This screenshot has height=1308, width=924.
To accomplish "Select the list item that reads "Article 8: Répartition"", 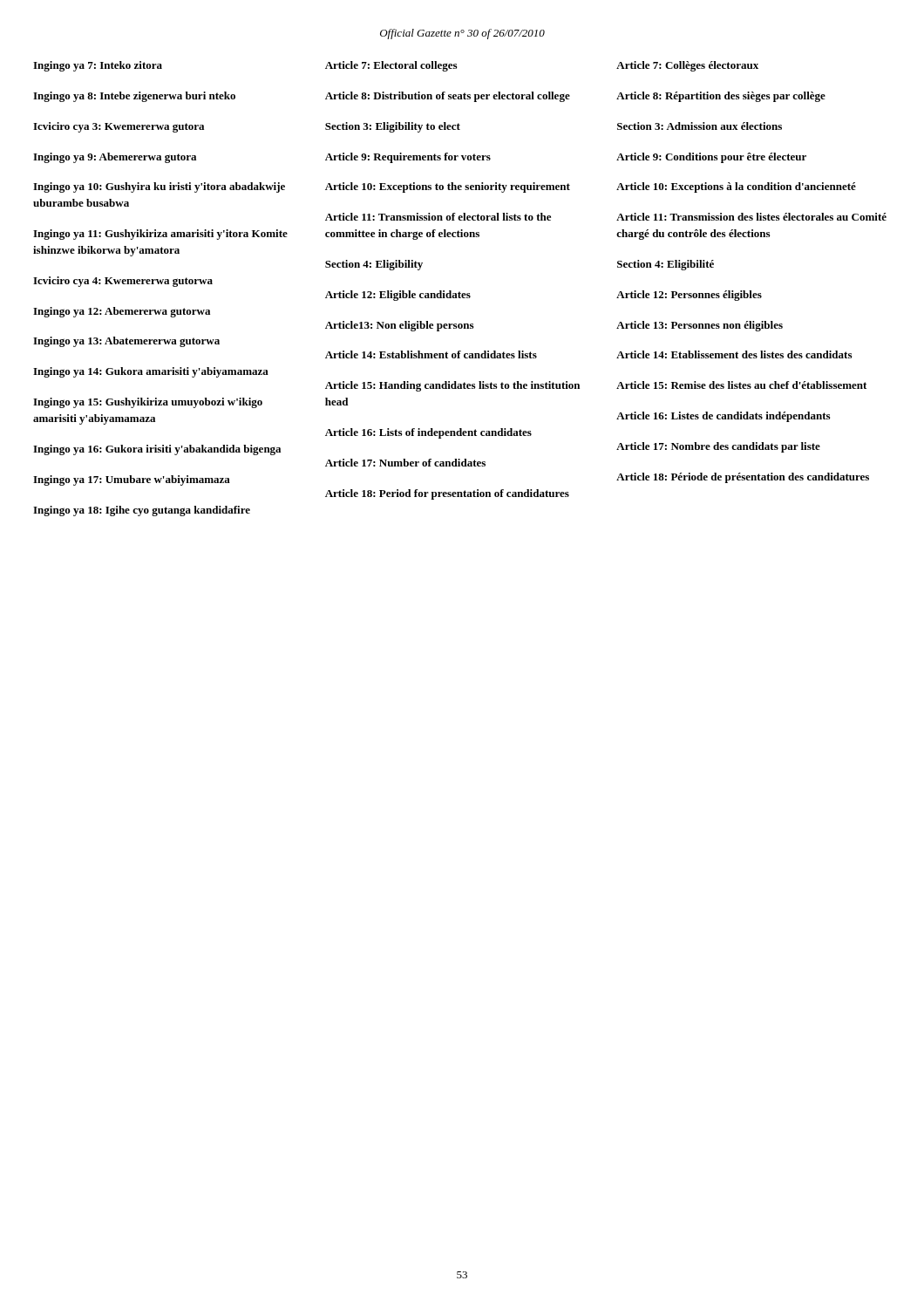I will [x=721, y=95].
